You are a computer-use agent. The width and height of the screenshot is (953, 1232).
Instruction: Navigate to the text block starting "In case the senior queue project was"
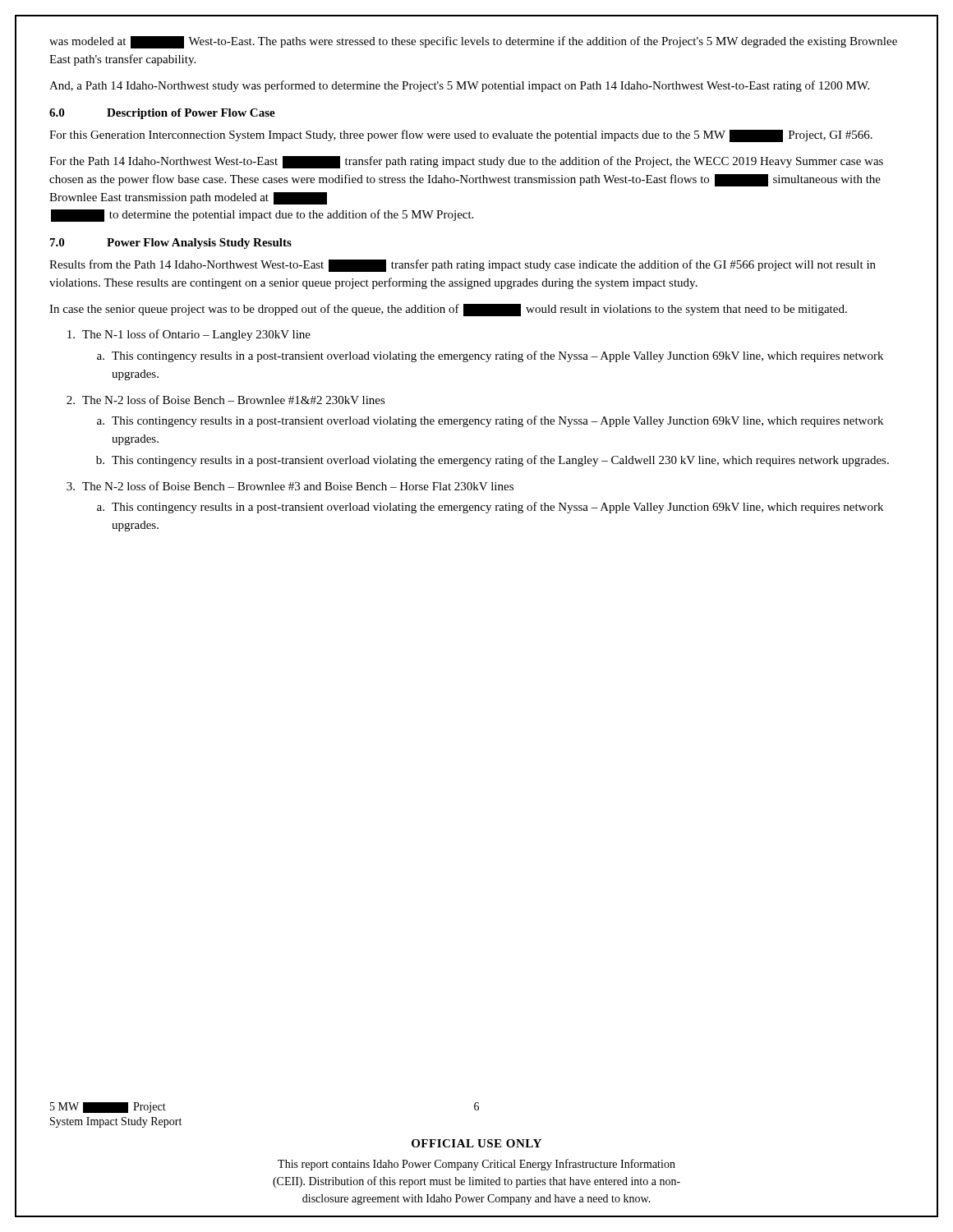tap(476, 309)
